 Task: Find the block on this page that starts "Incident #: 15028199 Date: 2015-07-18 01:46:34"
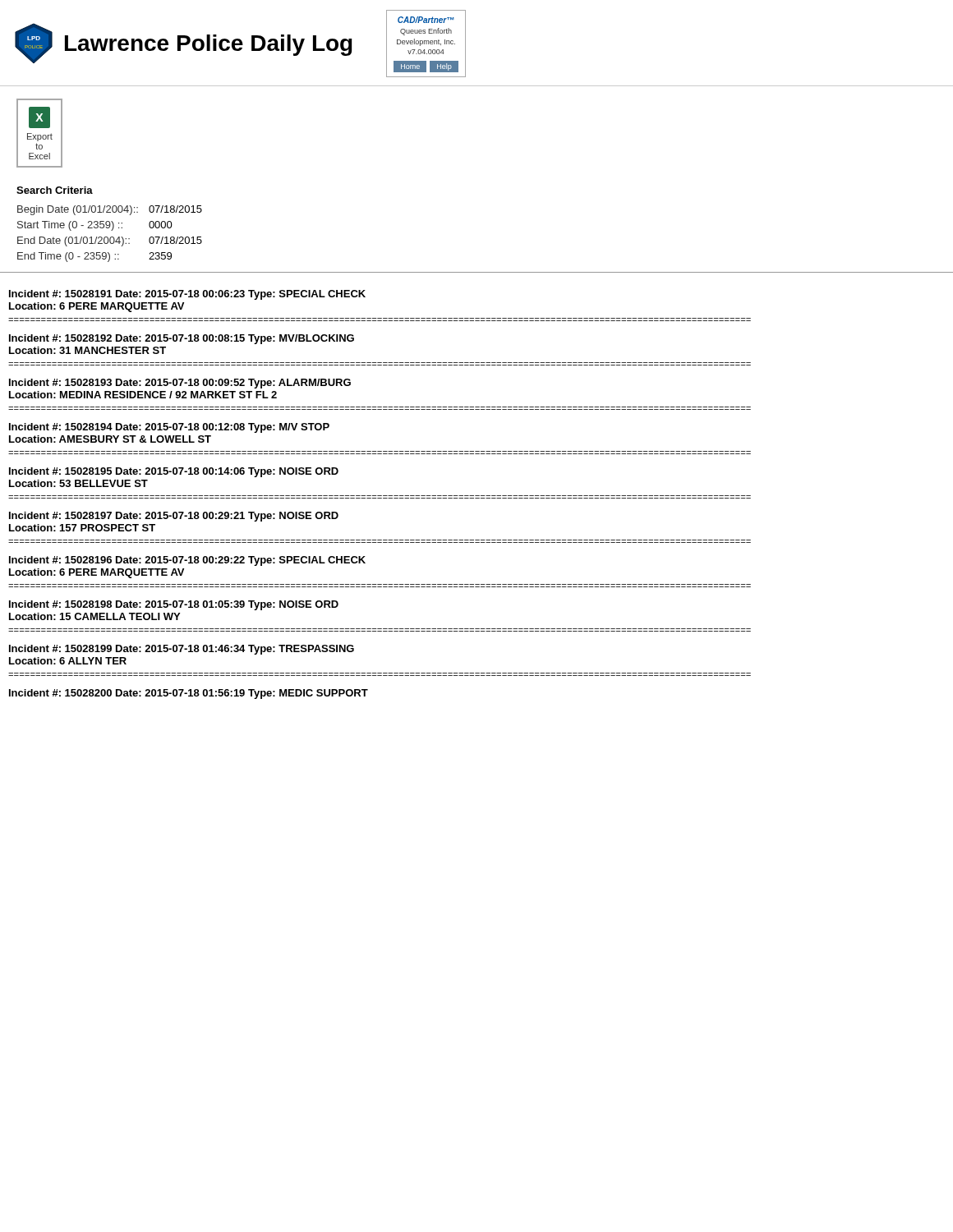(x=182, y=650)
